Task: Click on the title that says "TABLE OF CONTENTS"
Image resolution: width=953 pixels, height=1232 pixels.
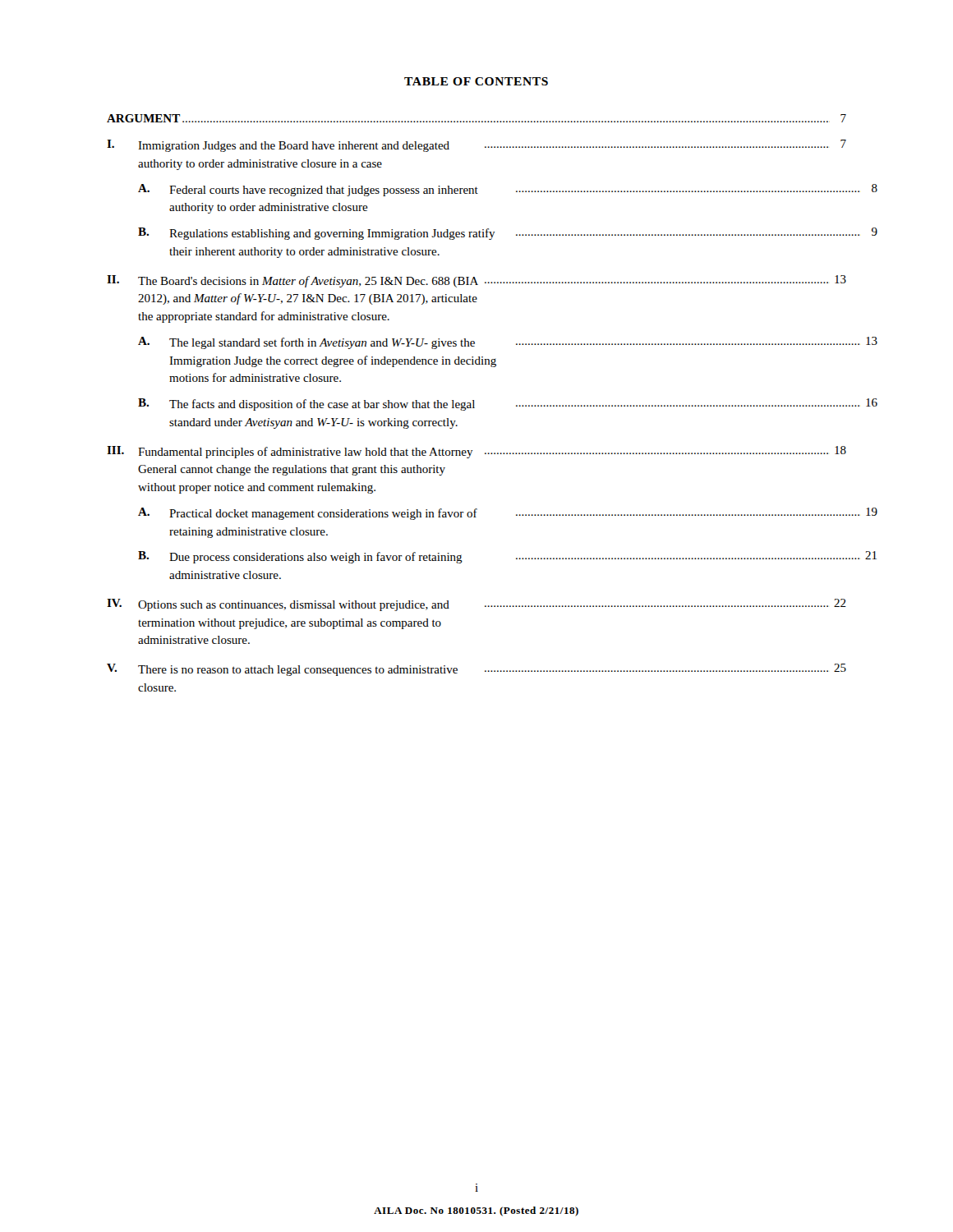Action: [476, 81]
